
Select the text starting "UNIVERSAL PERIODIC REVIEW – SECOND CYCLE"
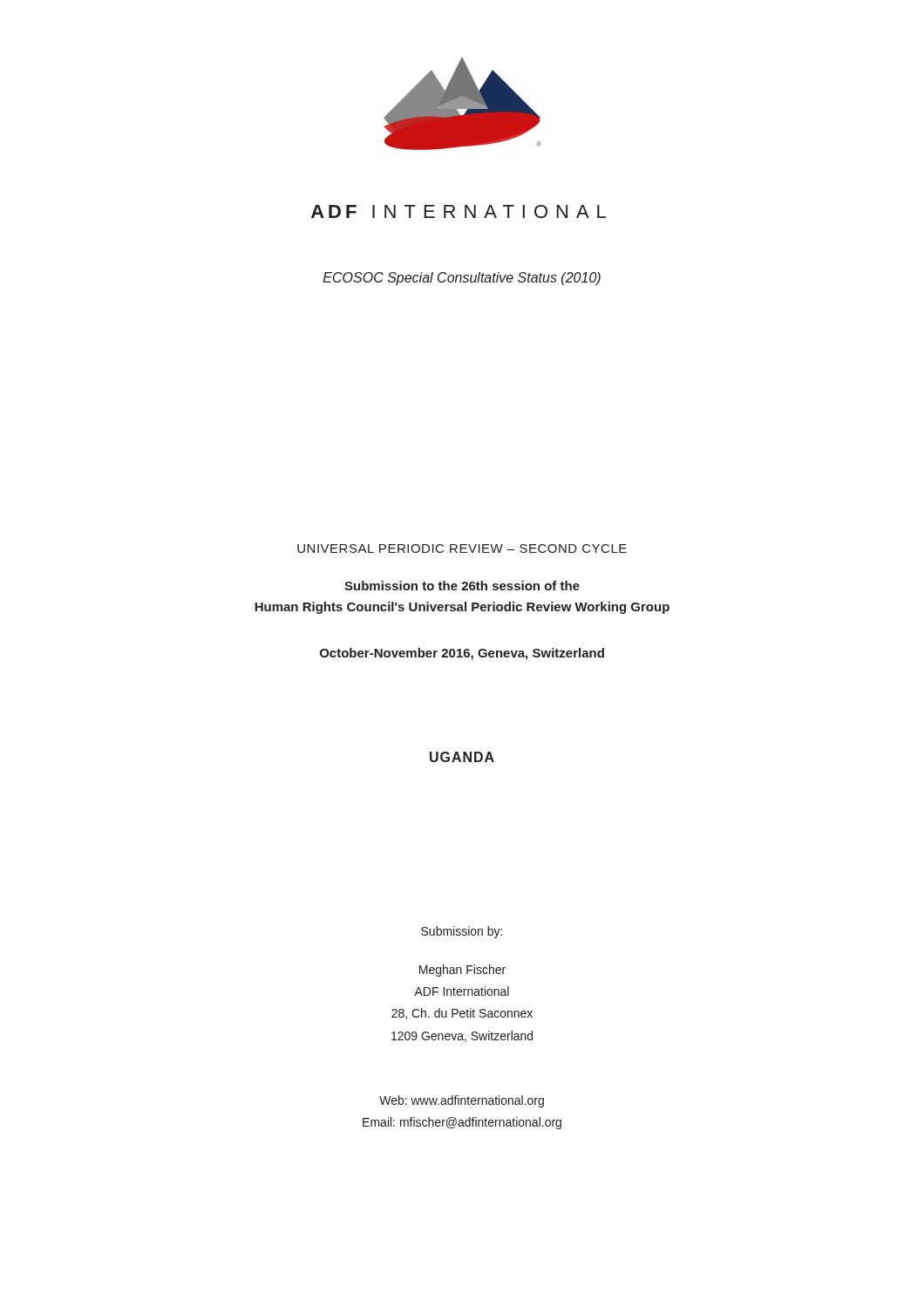pyautogui.click(x=462, y=548)
